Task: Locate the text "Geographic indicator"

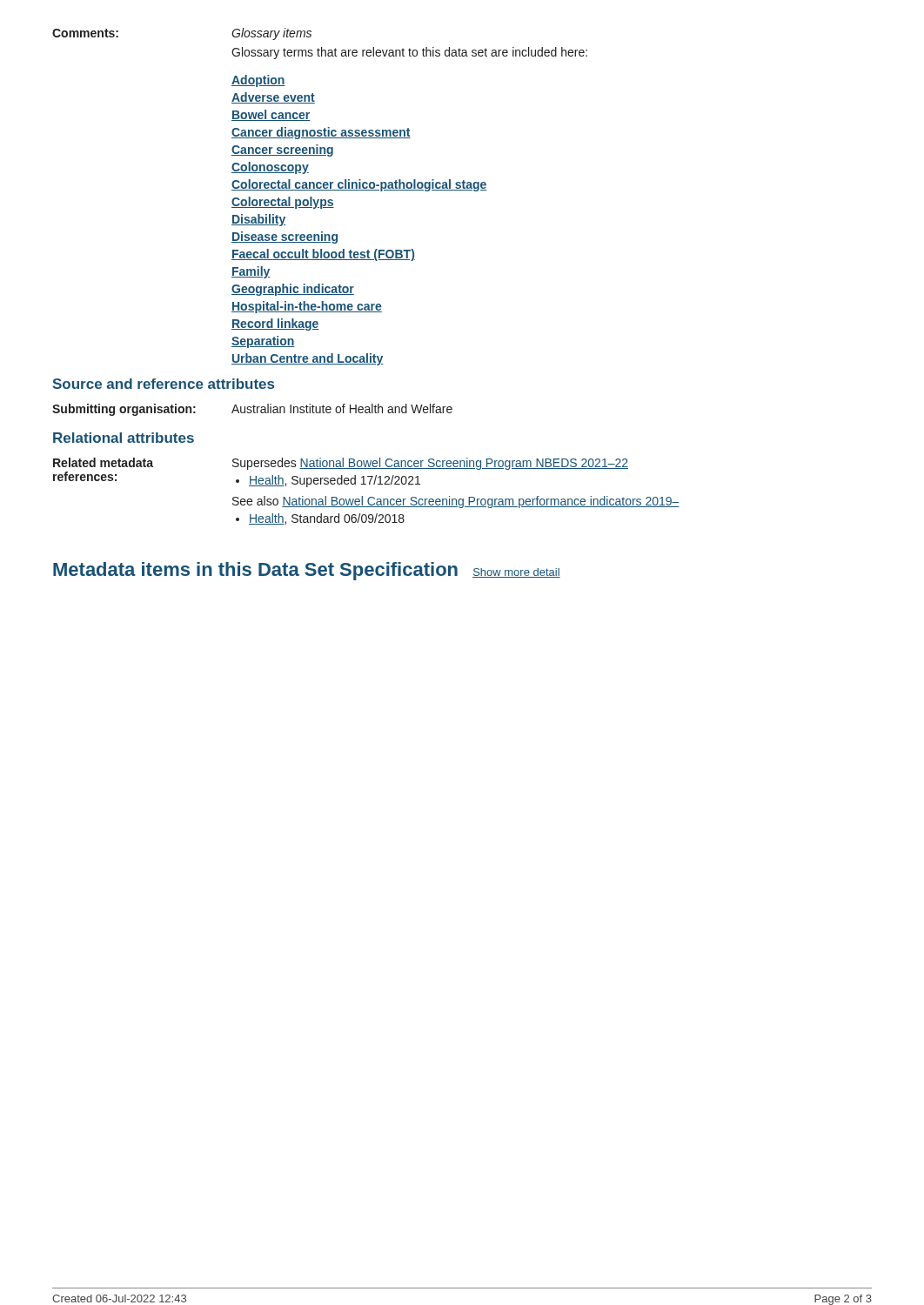Action: coord(293,290)
